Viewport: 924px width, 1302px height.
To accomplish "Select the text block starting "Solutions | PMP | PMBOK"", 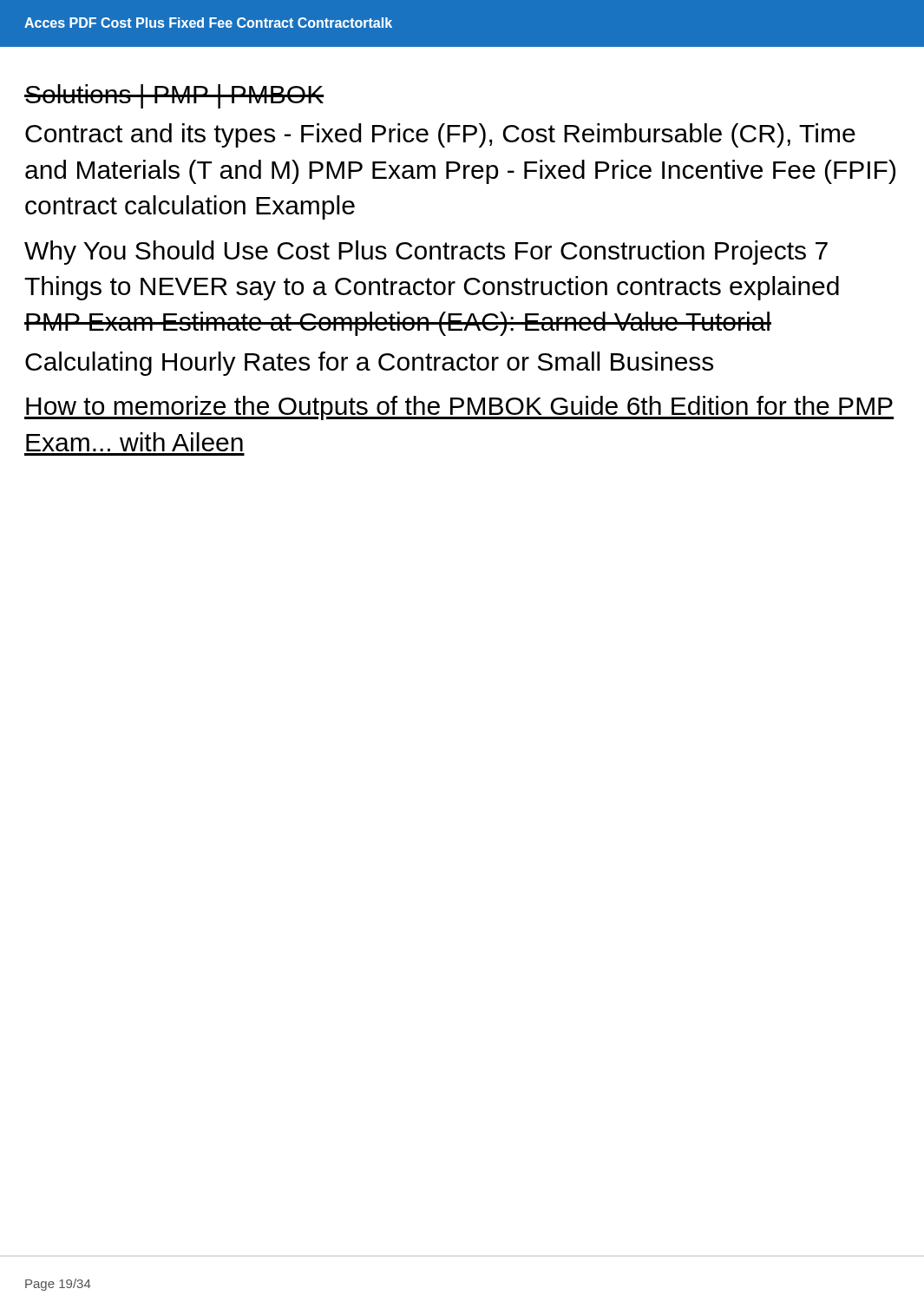I will click(174, 94).
